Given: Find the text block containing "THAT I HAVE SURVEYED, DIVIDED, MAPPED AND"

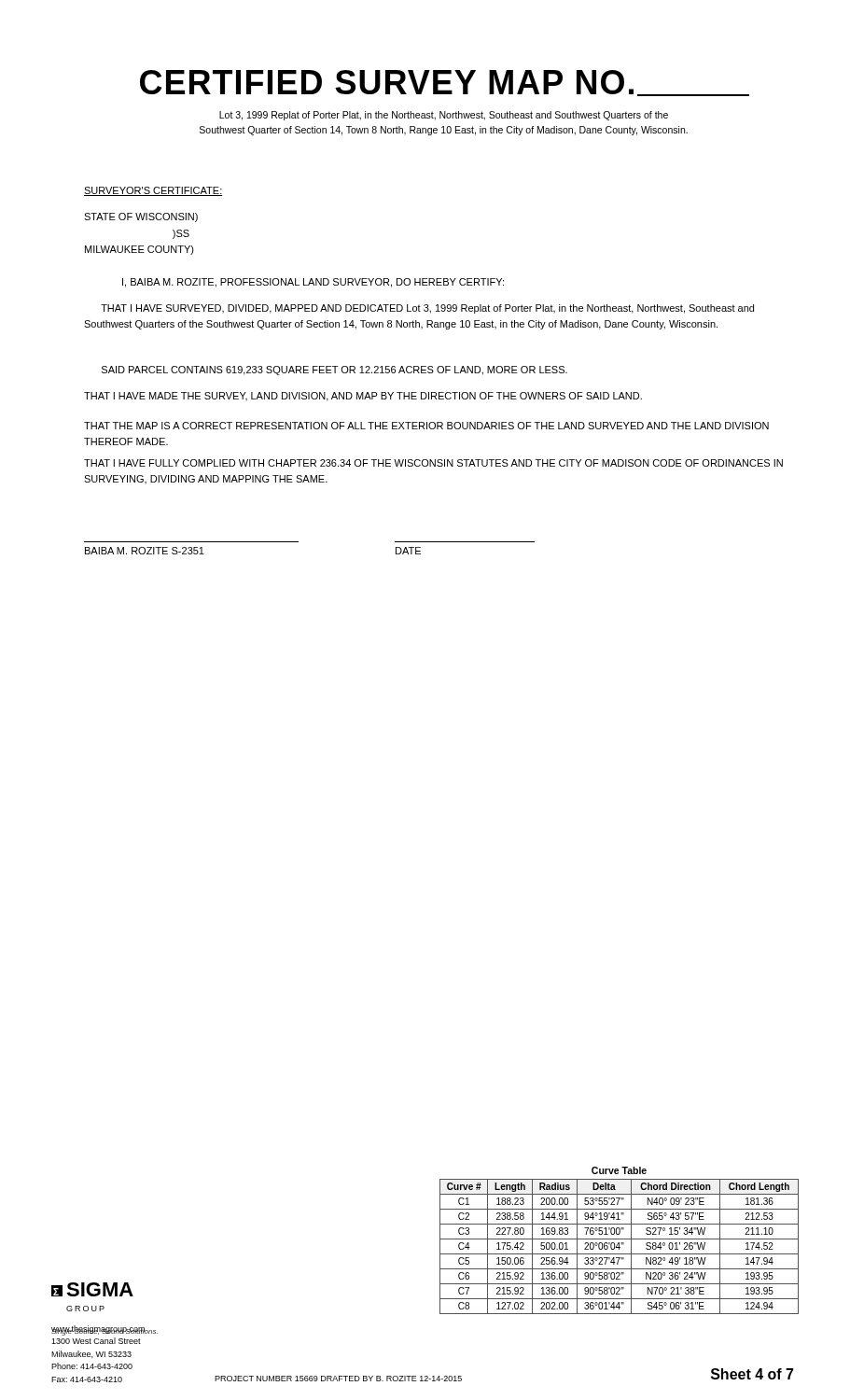Looking at the screenshot, I should [419, 316].
